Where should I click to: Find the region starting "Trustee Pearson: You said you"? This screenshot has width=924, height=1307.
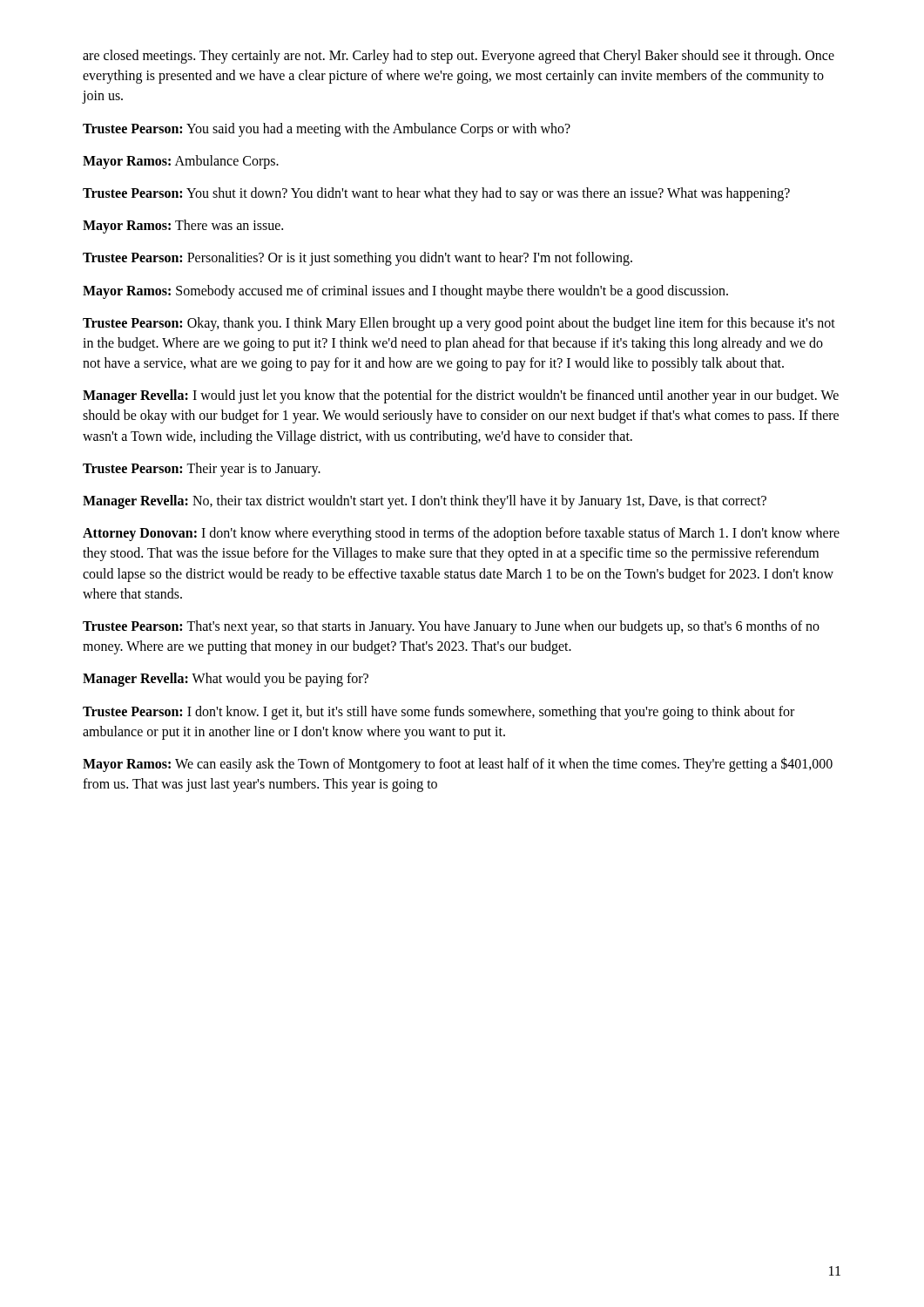coord(327,128)
